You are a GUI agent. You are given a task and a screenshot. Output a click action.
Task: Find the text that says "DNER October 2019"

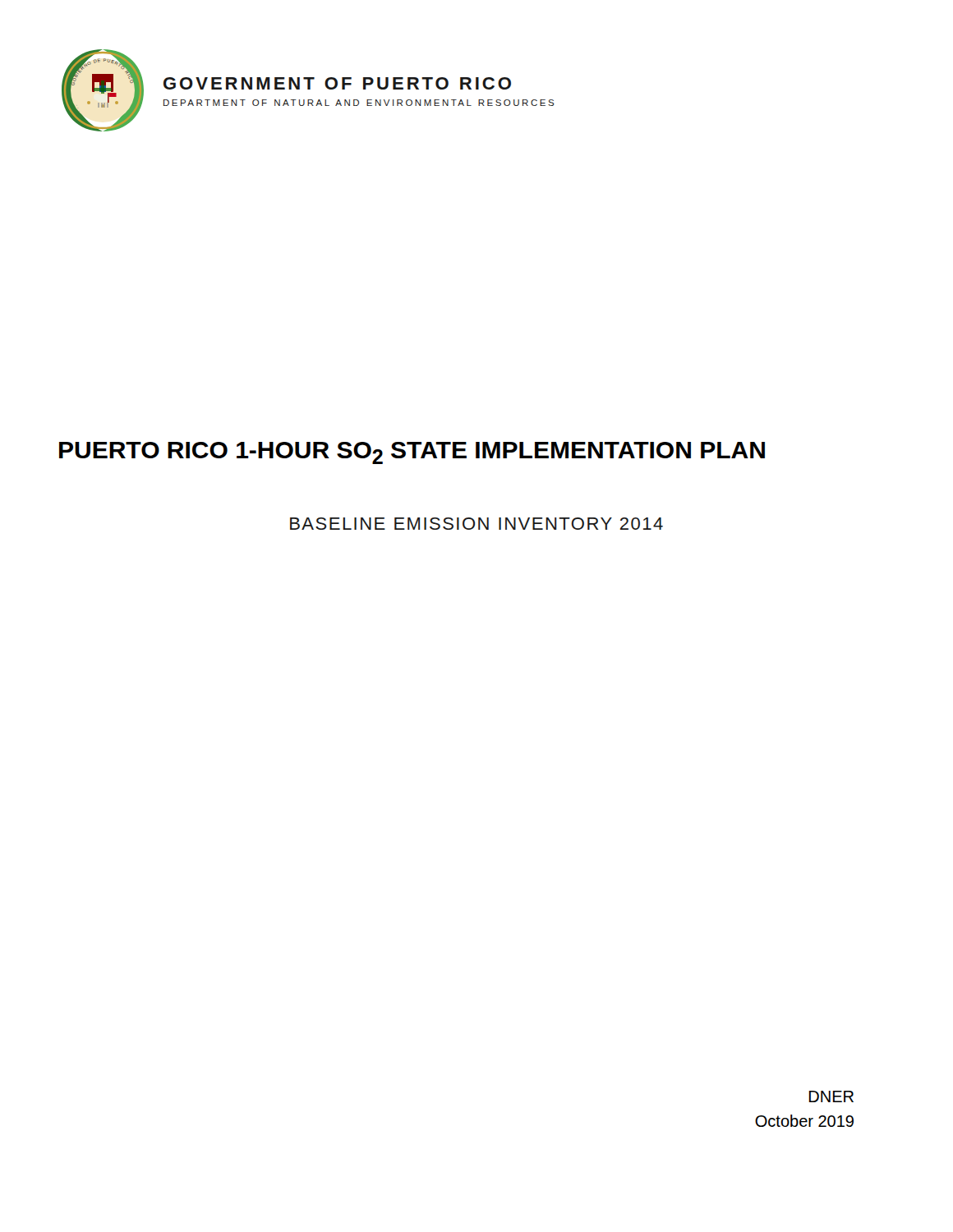tap(805, 1109)
